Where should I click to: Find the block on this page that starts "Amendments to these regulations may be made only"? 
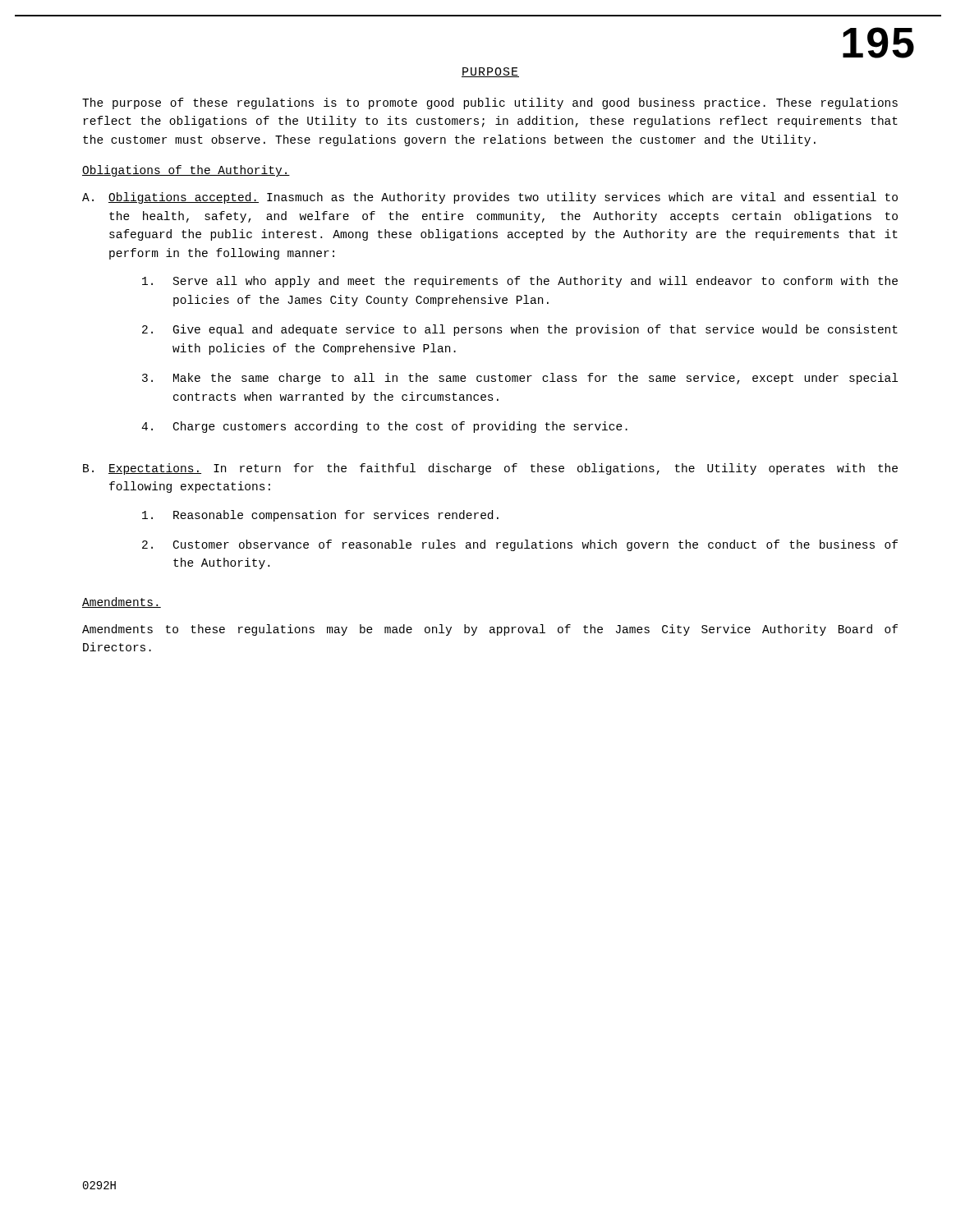(x=490, y=639)
